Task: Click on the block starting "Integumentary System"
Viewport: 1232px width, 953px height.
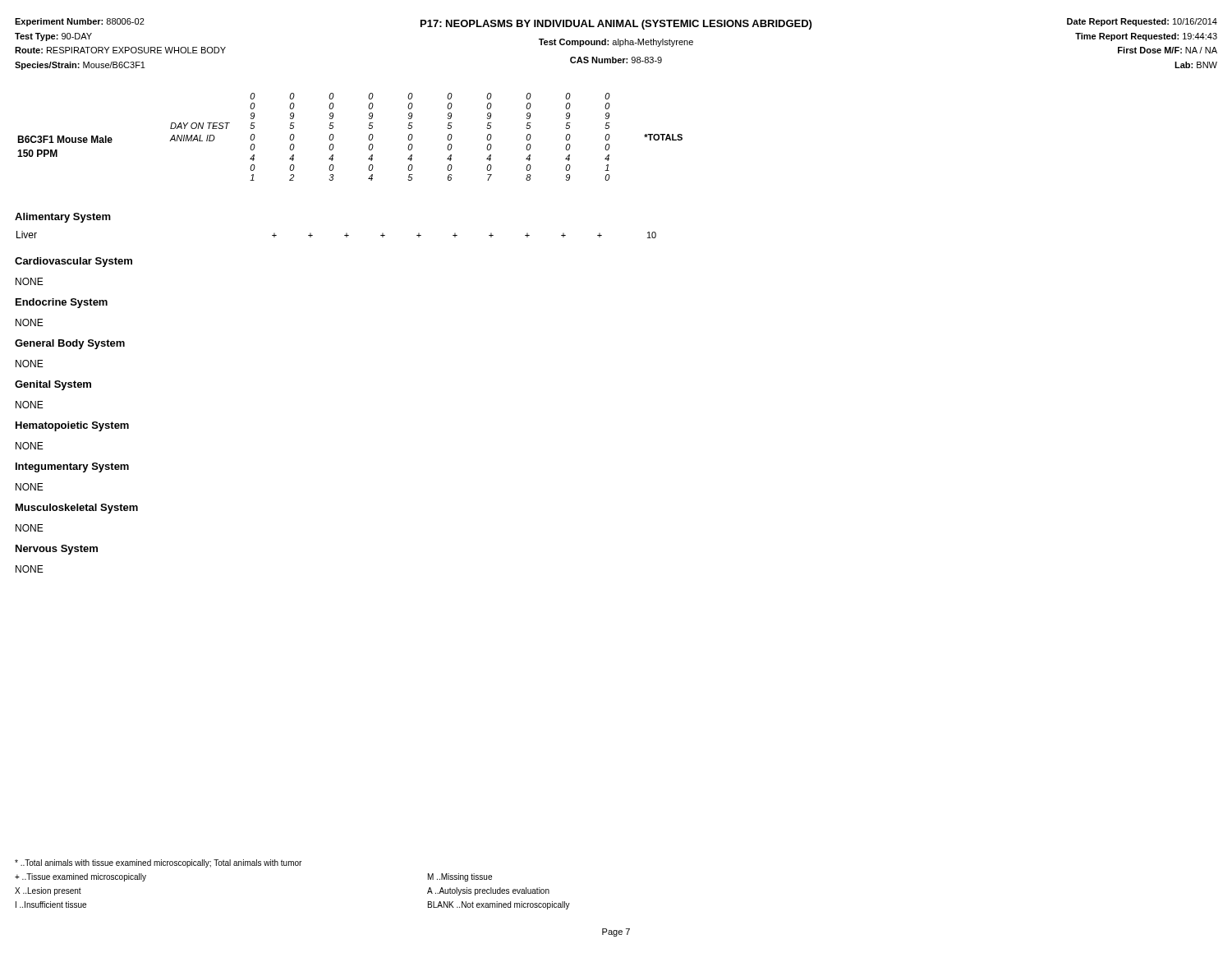Action: click(72, 466)
